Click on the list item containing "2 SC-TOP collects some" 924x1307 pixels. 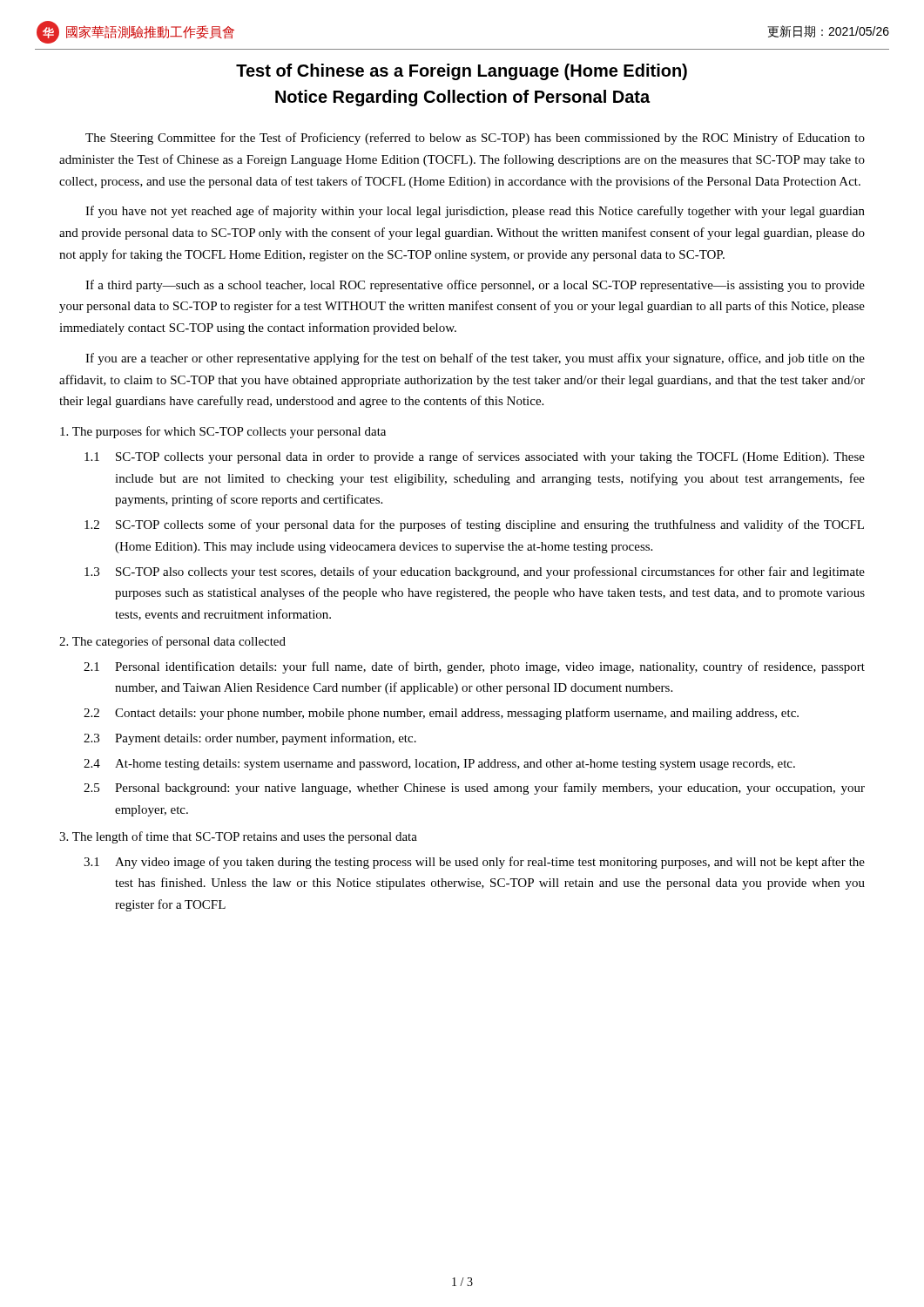(x=474, y=536)
